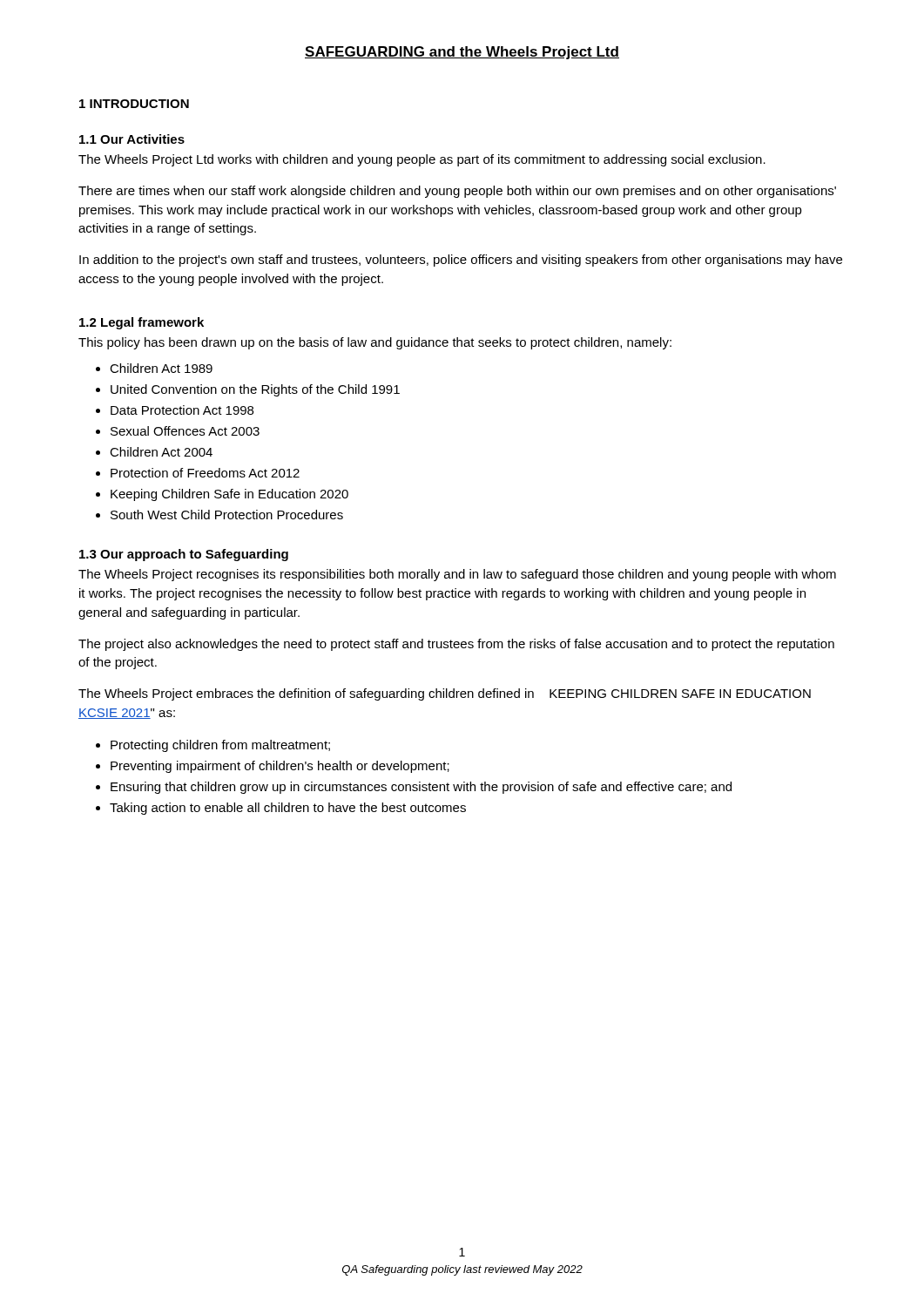This screenshot has height=1307, width=924.
Task: Click on the passage starting "South West Child Protection"
Action: [x=227, y=515]
